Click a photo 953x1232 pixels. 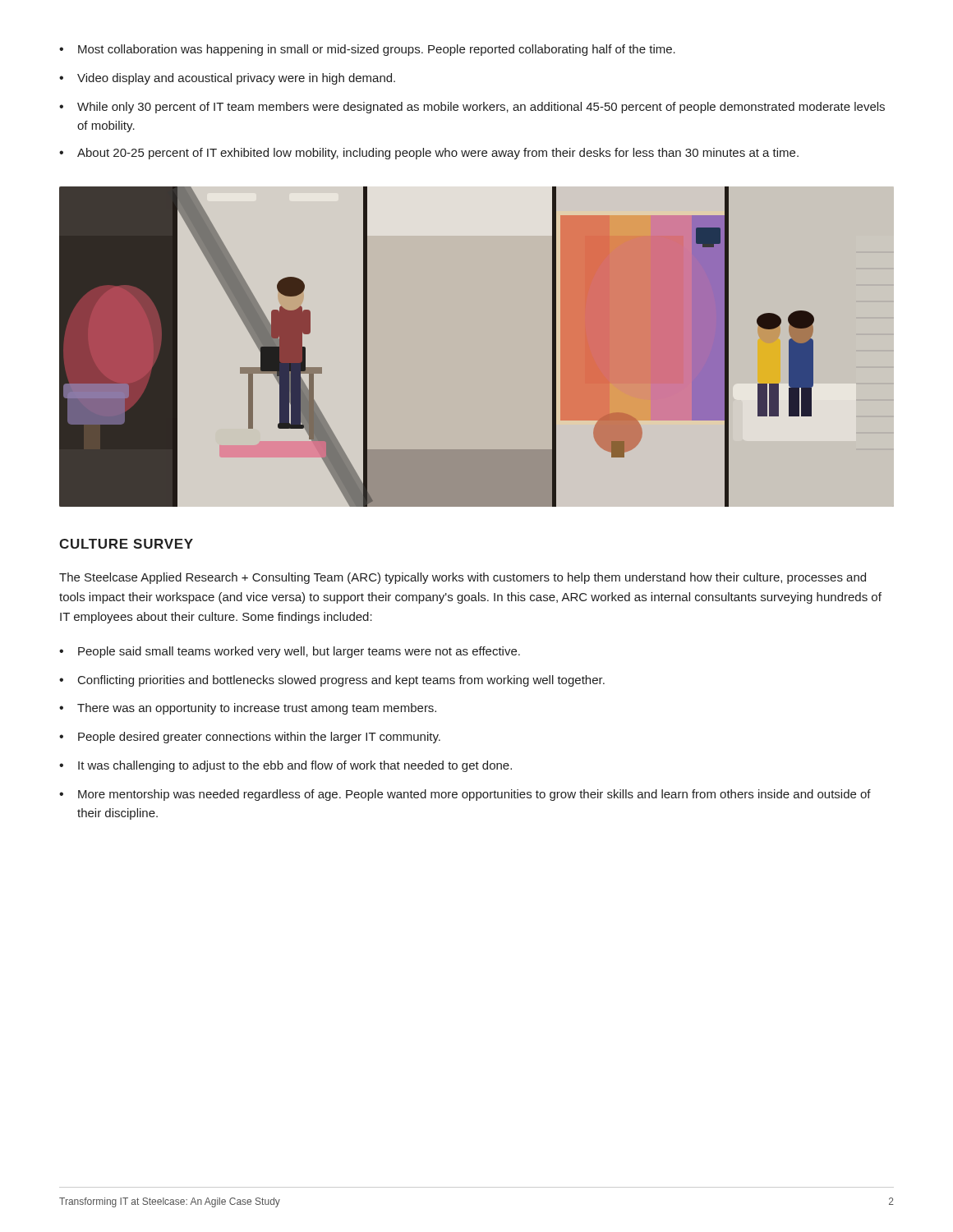point(476,347)
